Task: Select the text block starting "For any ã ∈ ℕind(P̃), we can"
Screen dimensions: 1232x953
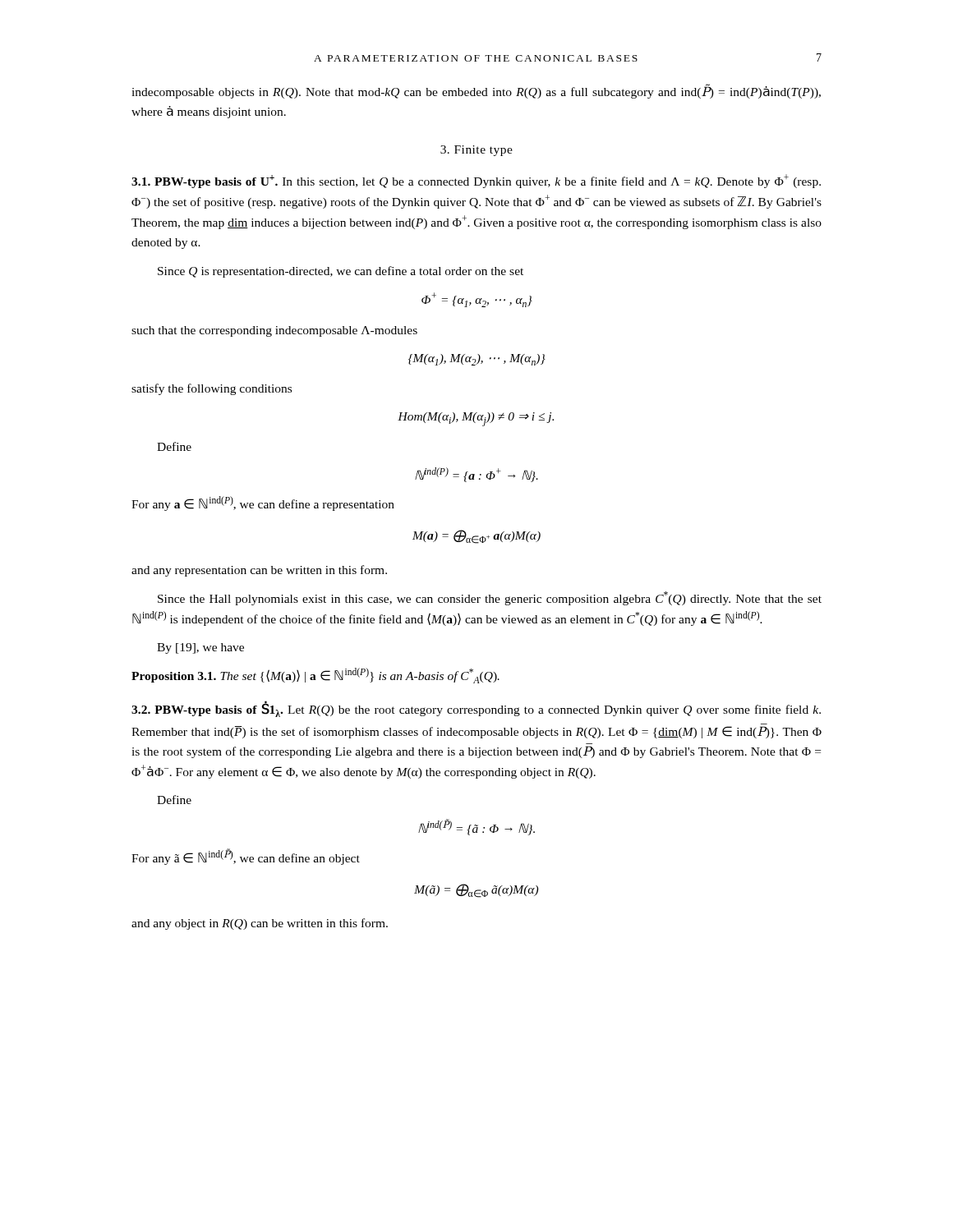Action: [x=246, y=857]
